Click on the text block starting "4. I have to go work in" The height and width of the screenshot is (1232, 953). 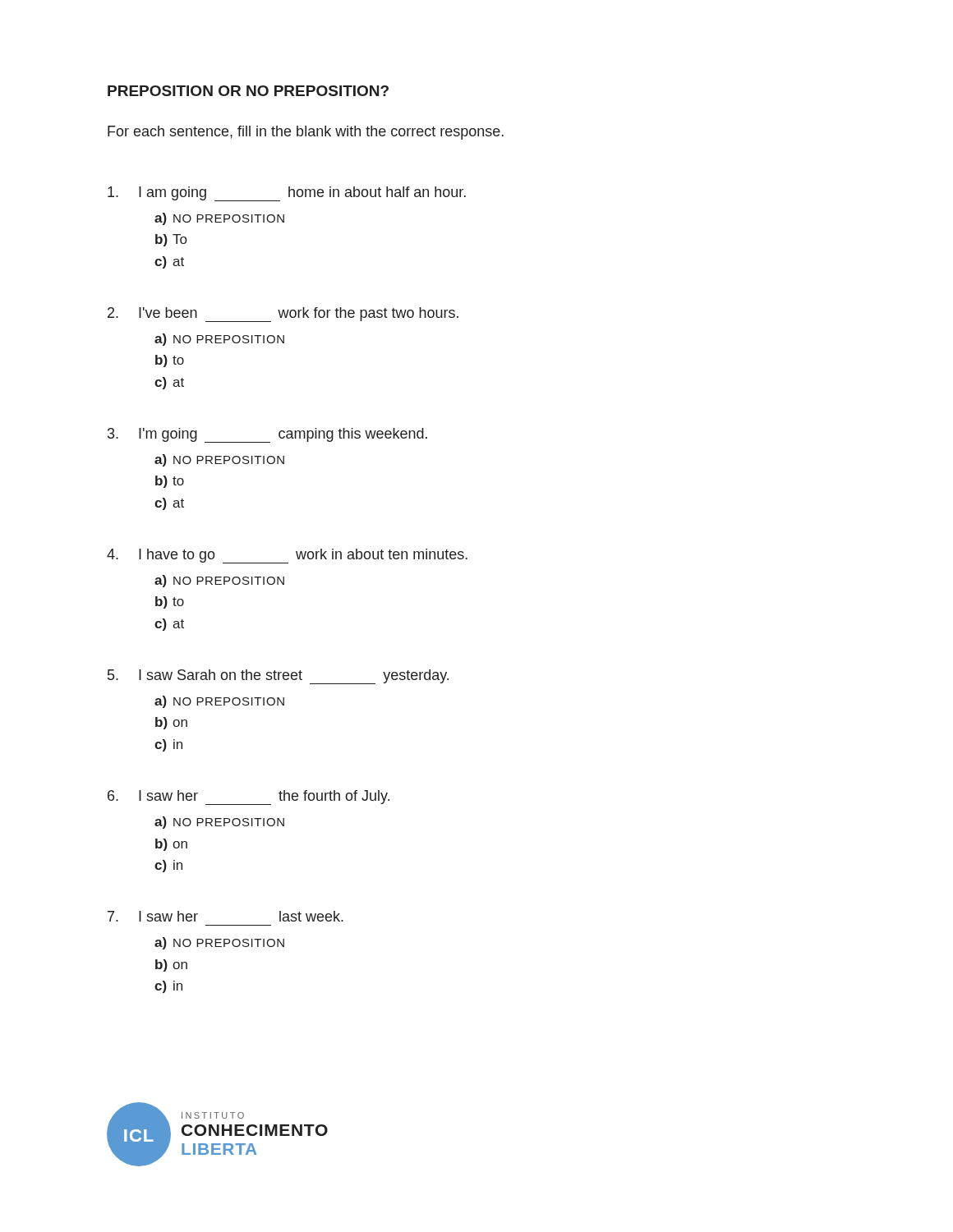(174, 556)
